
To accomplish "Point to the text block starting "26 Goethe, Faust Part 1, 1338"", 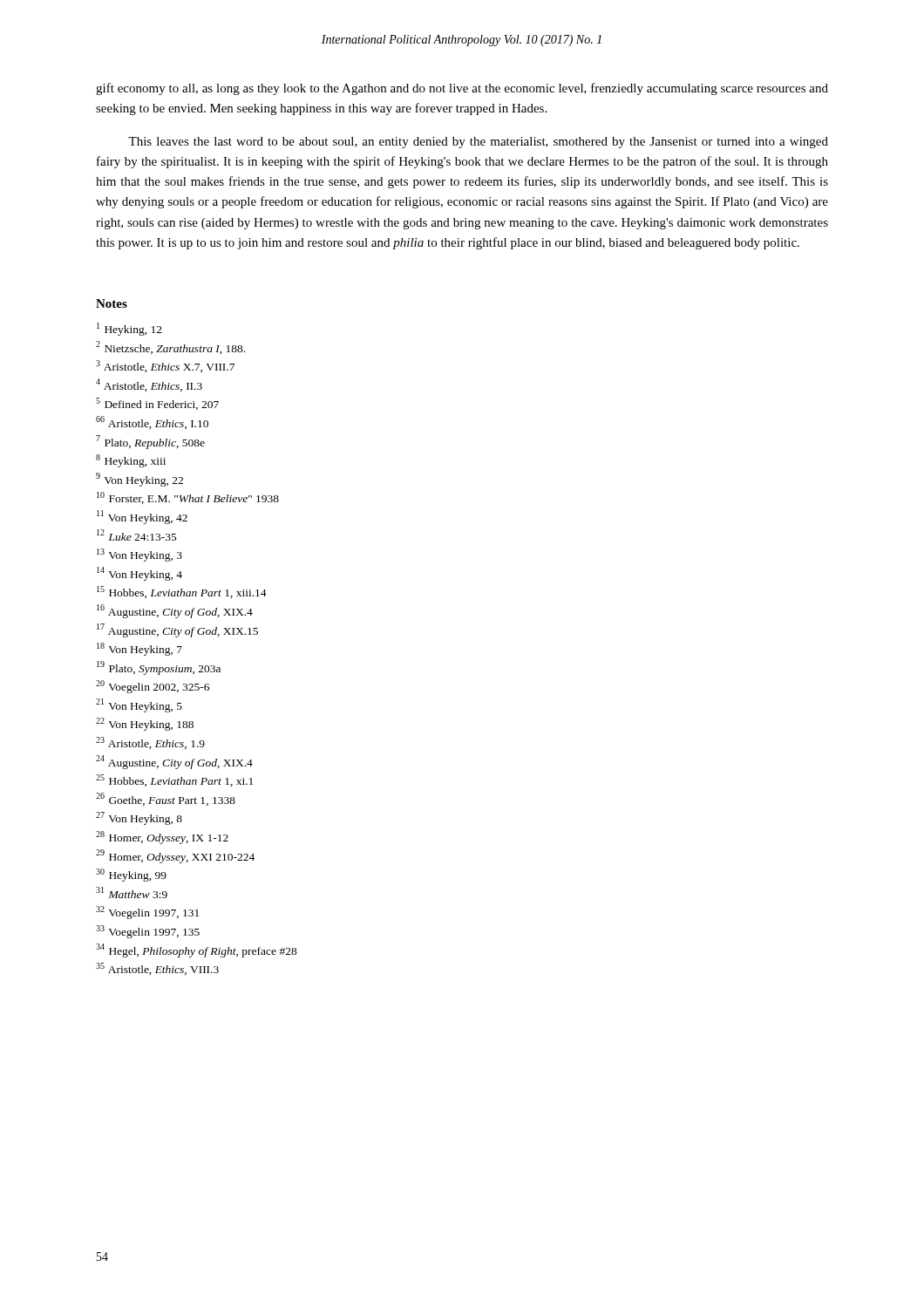I will click(166, 799).
